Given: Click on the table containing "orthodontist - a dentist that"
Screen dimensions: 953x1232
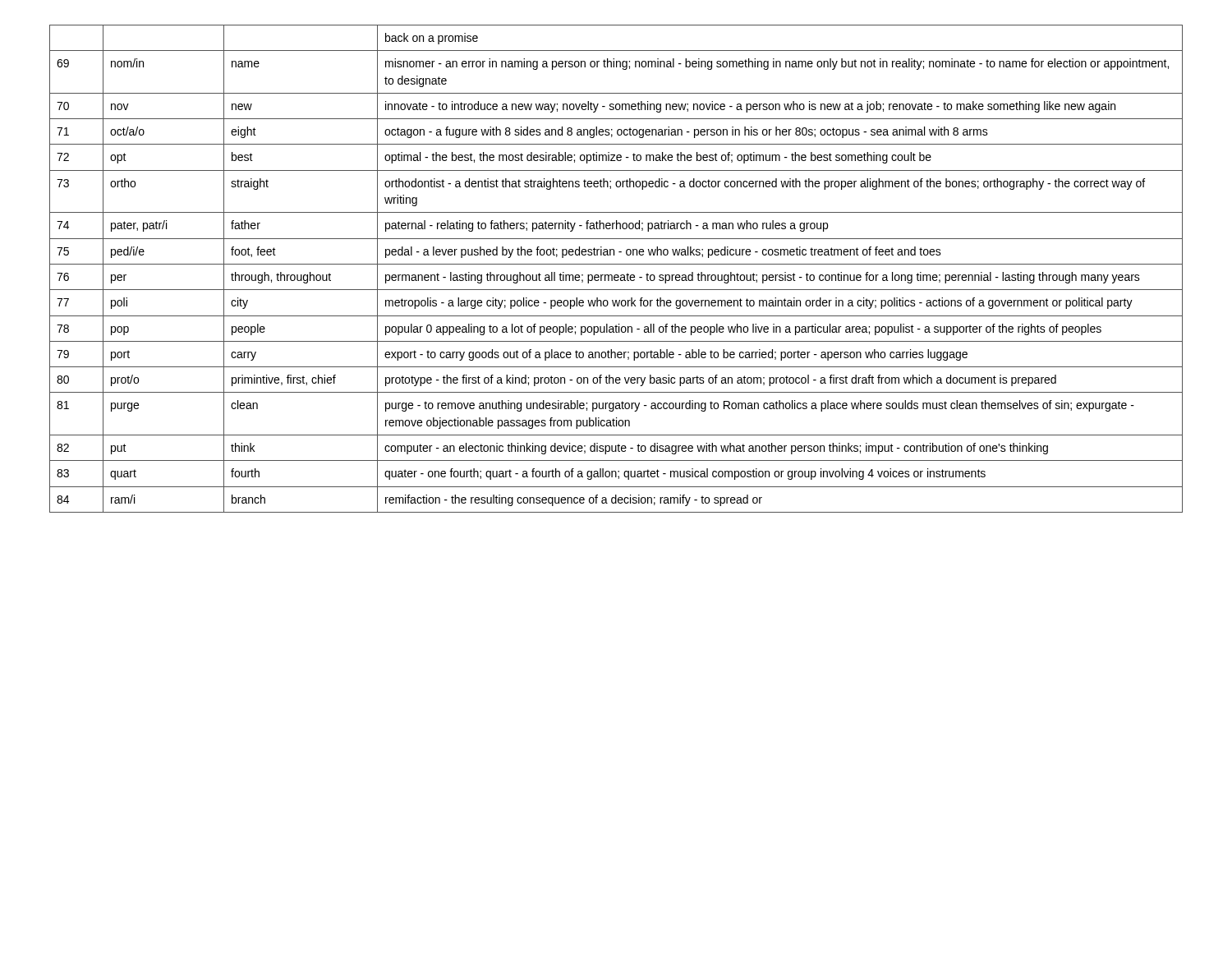Looking at the screenshot, I should point(616,269).
